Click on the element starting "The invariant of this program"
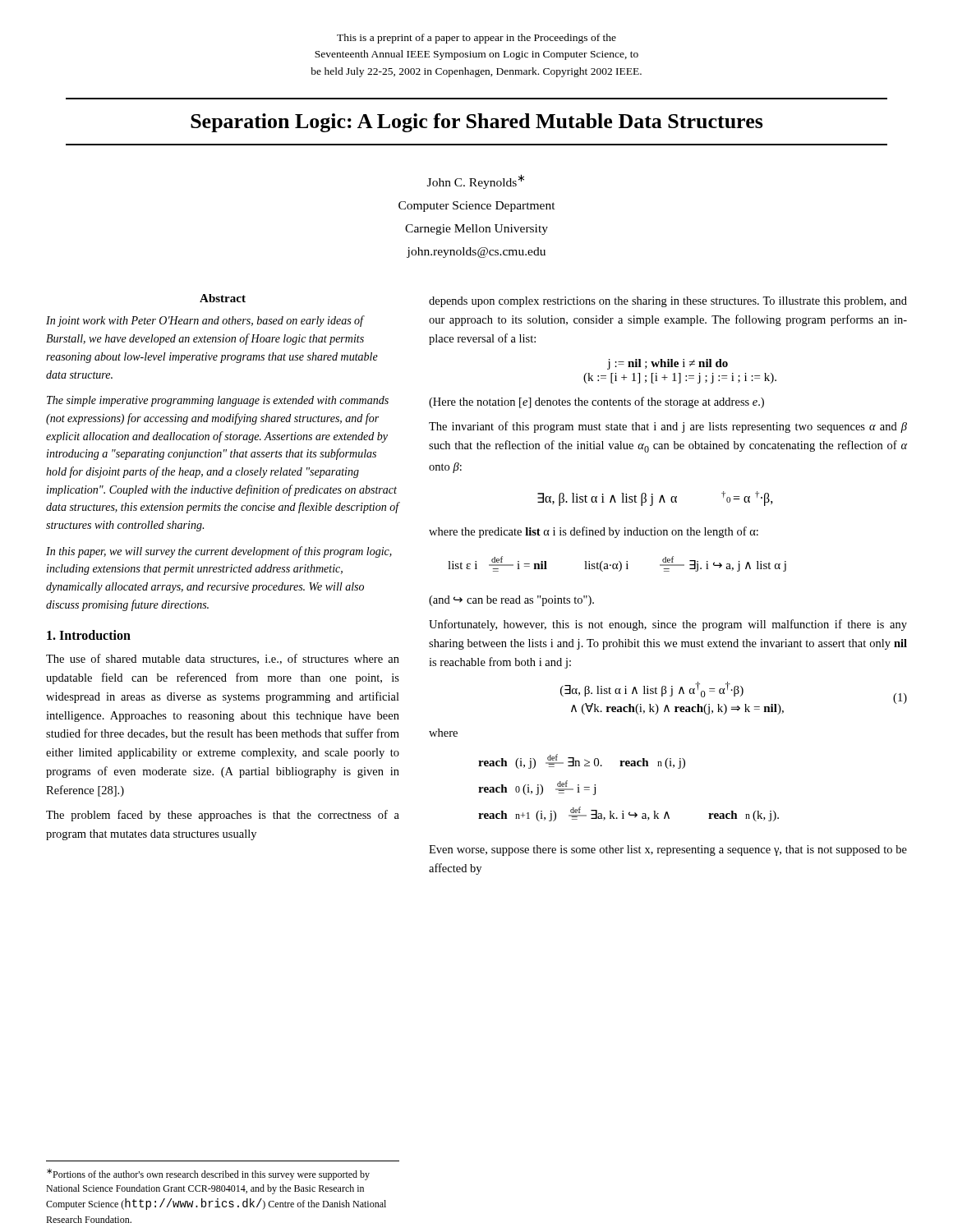The height and width of the screenshot is (1232, 953). point(668,447)
